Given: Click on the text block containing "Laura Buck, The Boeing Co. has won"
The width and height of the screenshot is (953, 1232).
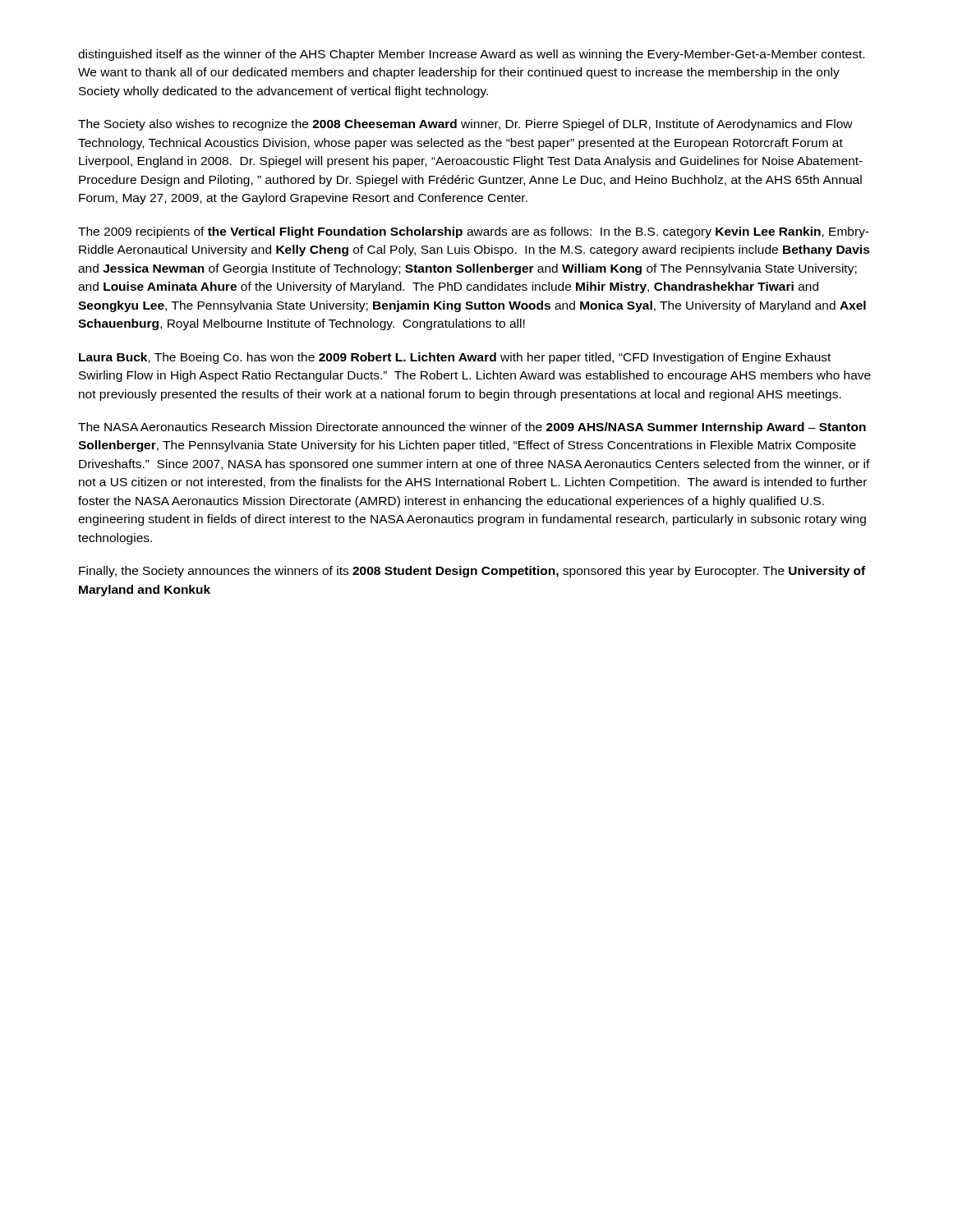Looking at the screenshot, I should pyautogui.click(x=475, y=375).
